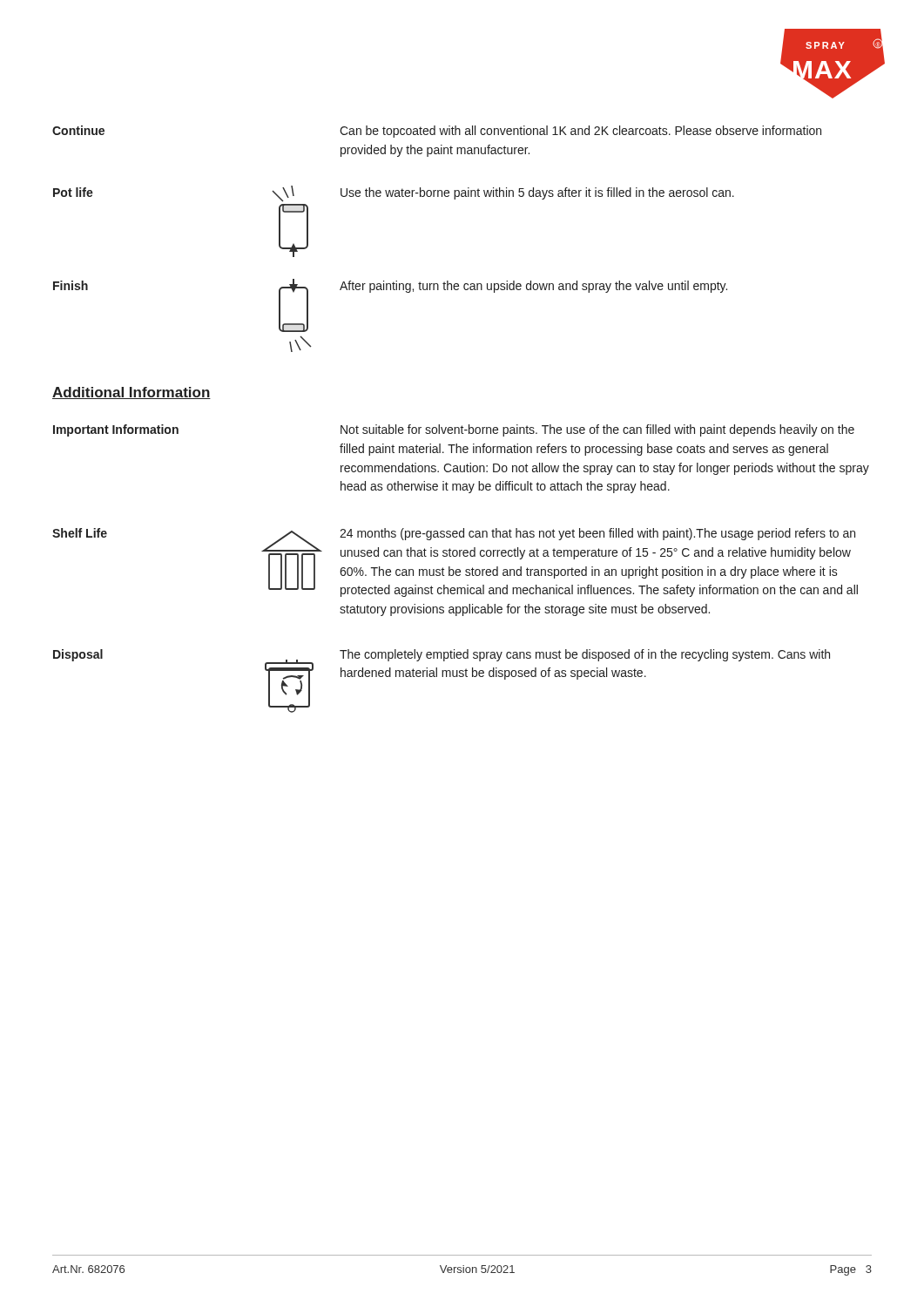The image size is (924, 1307).
Task: Select the block starting "Additional Information"
Action: 131,393
